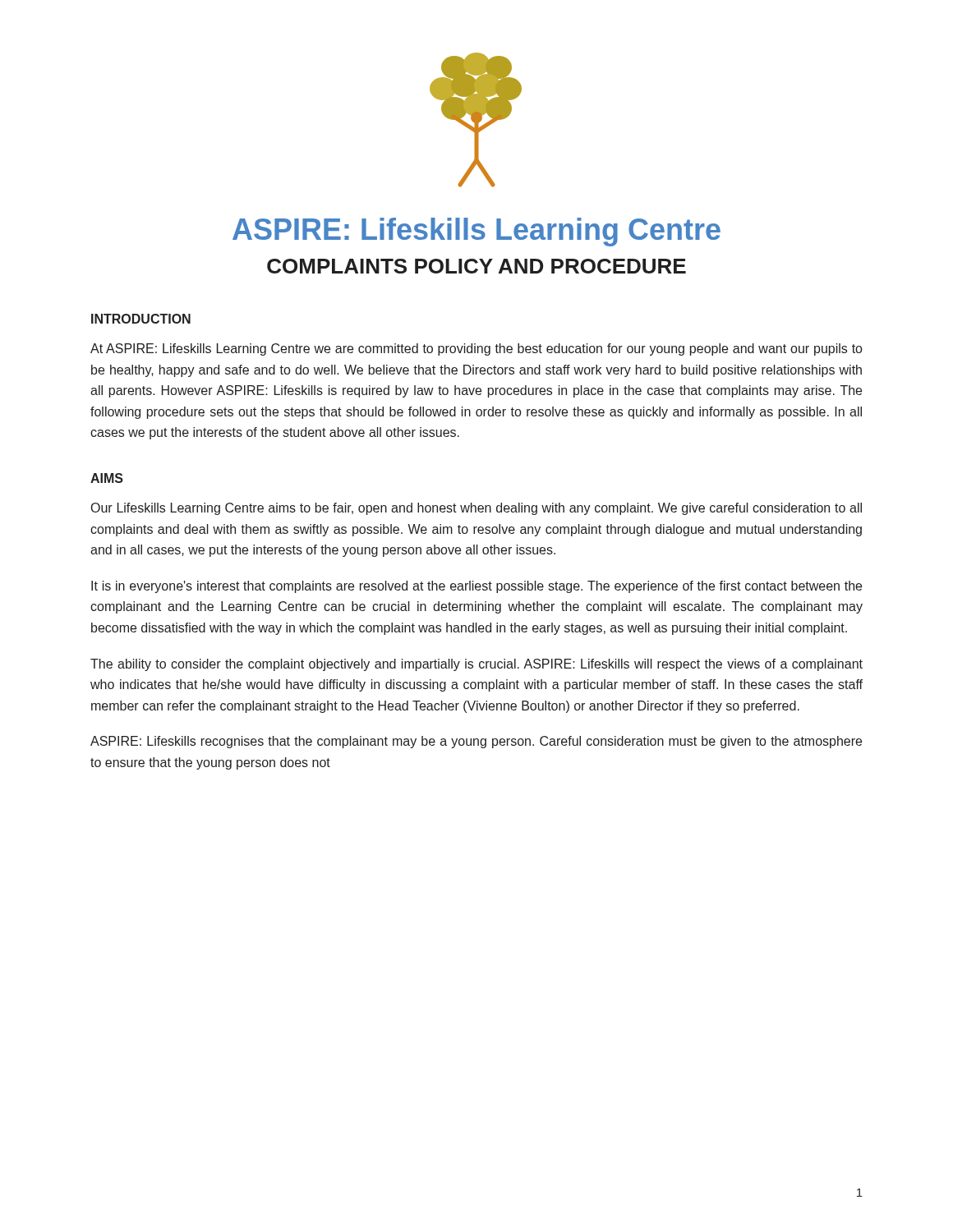This screenshot has height=1232, width=953.
Task: Navigate to the element starting "ASPIRE: Lifeskills recognises that the complainant may"
Action: point(476,752)
